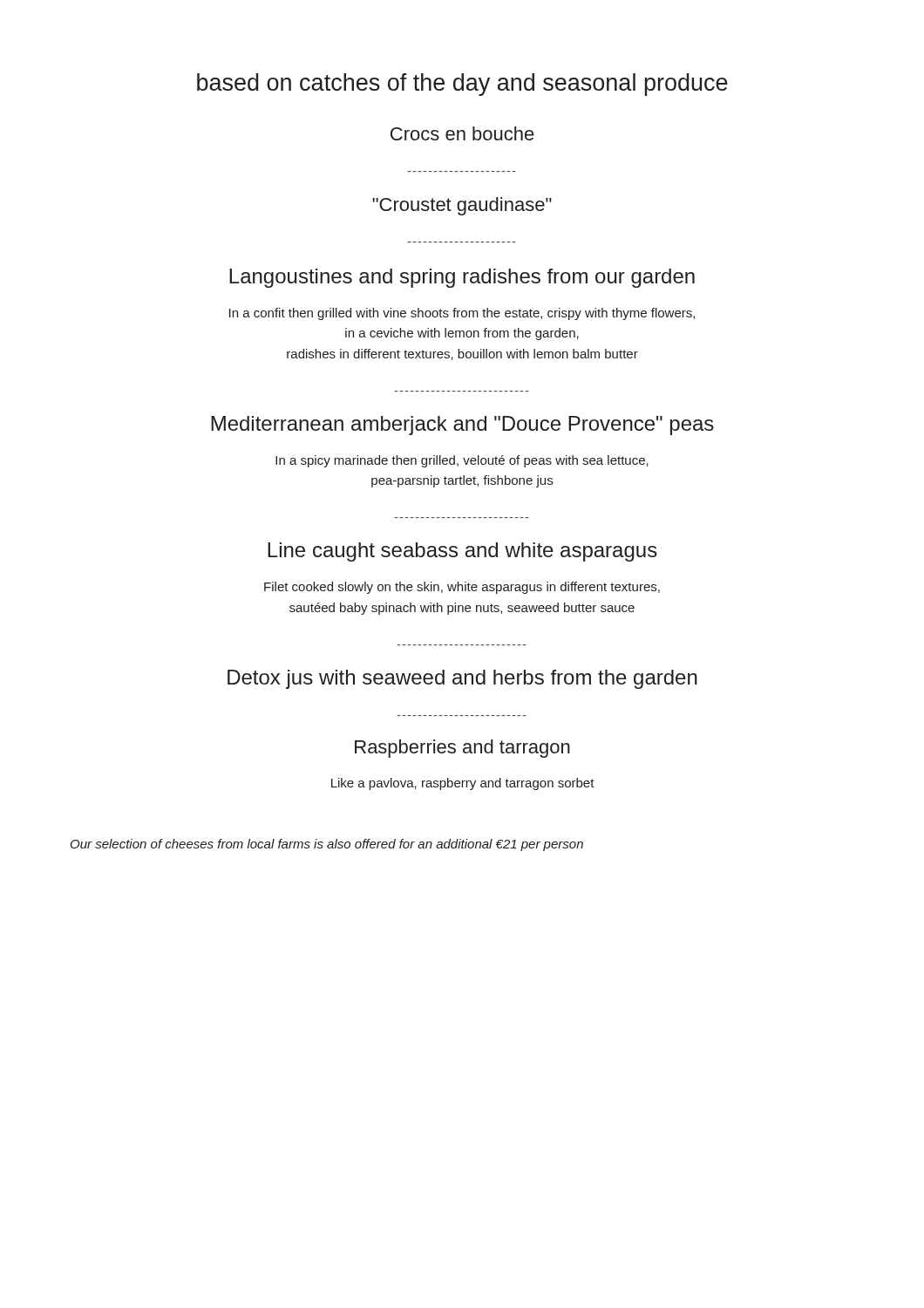Image resolution: width=924 pixels, height=1308 pixels.
Task: Select the text block that reads "In a spicy"
Action: (x=462, y=470)
